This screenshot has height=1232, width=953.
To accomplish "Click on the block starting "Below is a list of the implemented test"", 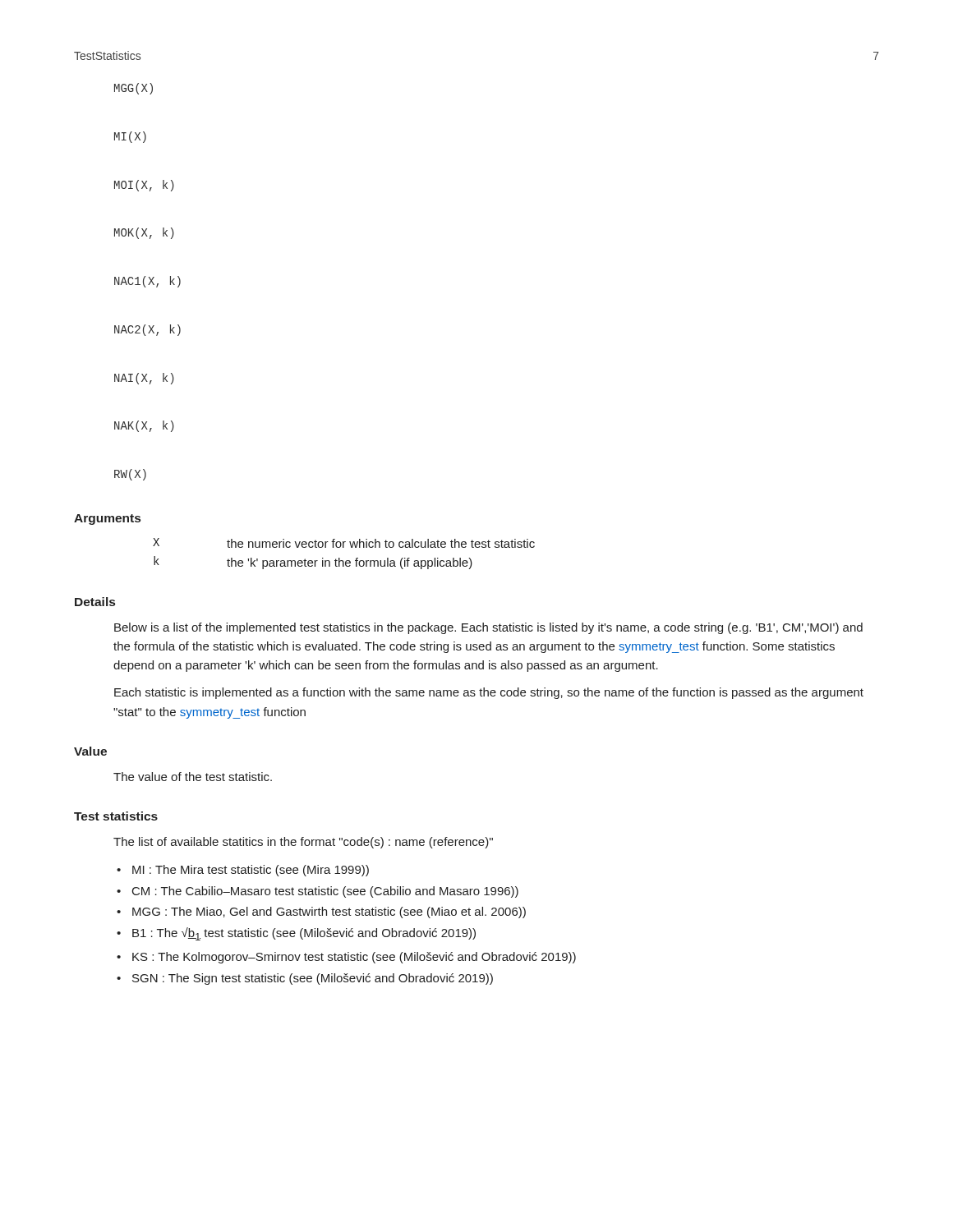I will [x=488, y=646].
